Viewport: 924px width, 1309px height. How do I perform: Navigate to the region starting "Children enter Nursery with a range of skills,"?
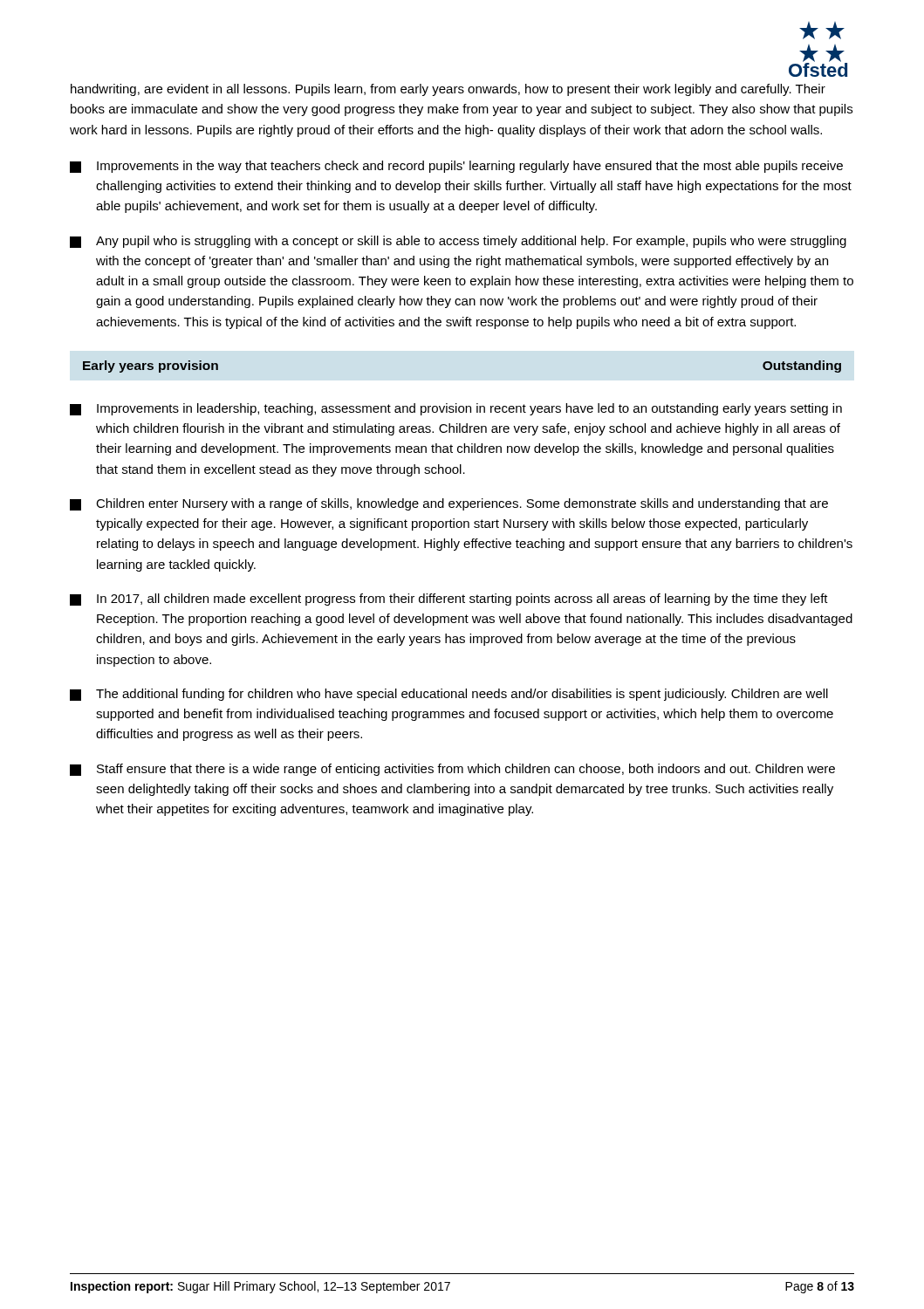click(x=462, y=533)
